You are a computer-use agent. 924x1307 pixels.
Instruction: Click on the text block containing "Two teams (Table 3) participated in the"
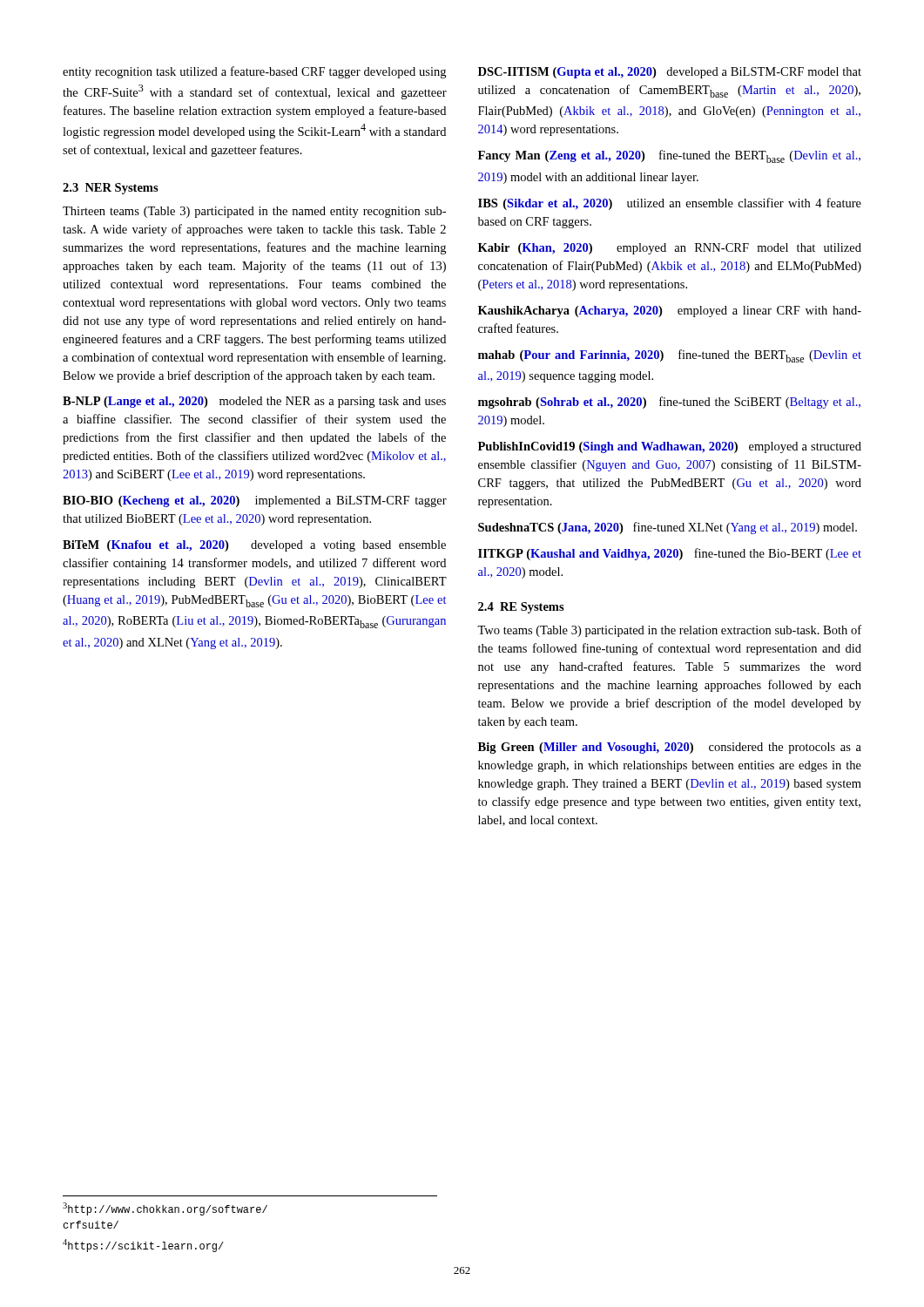click(x=669, y=675)
